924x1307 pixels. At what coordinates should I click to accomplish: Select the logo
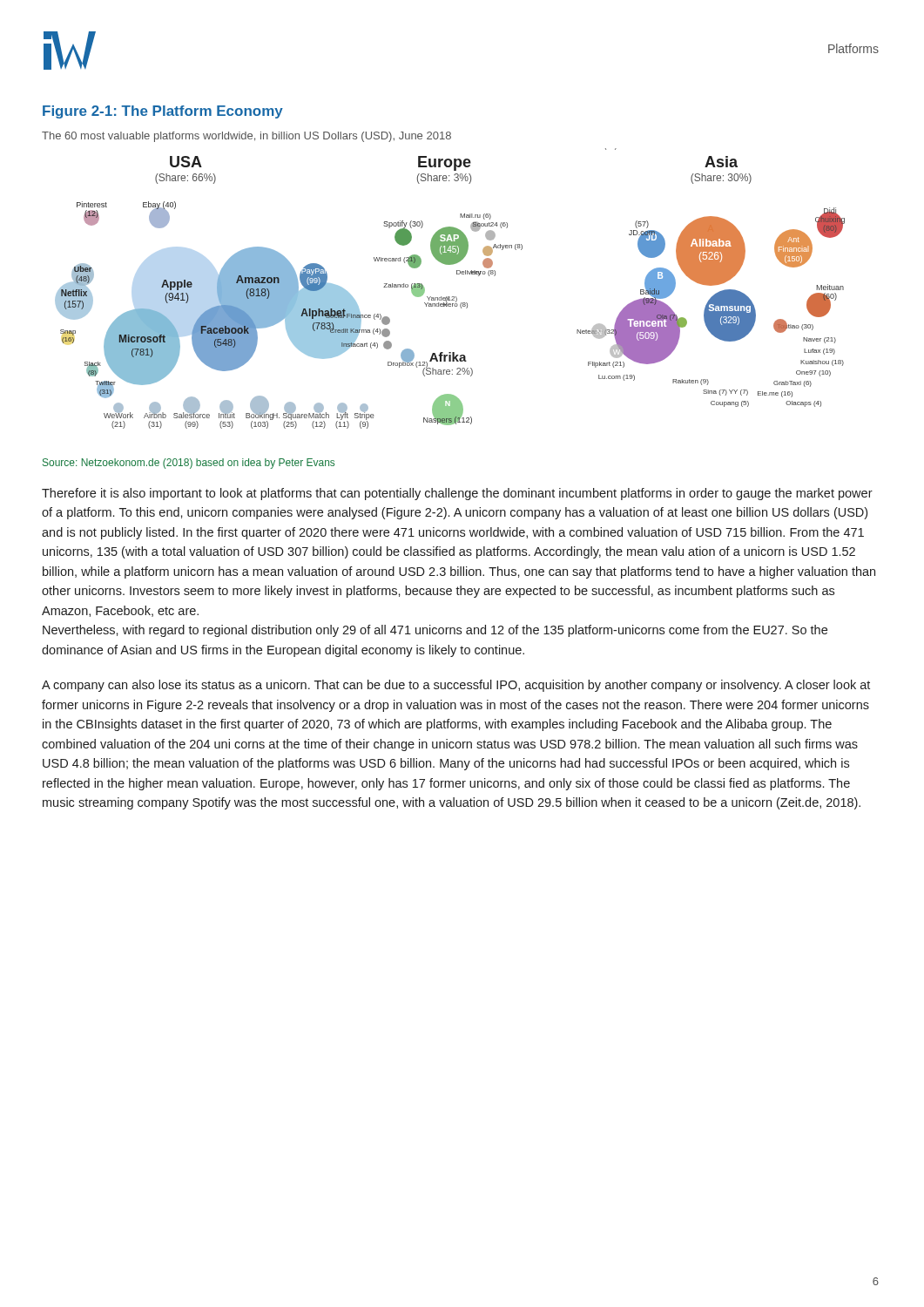click(72, 50)
